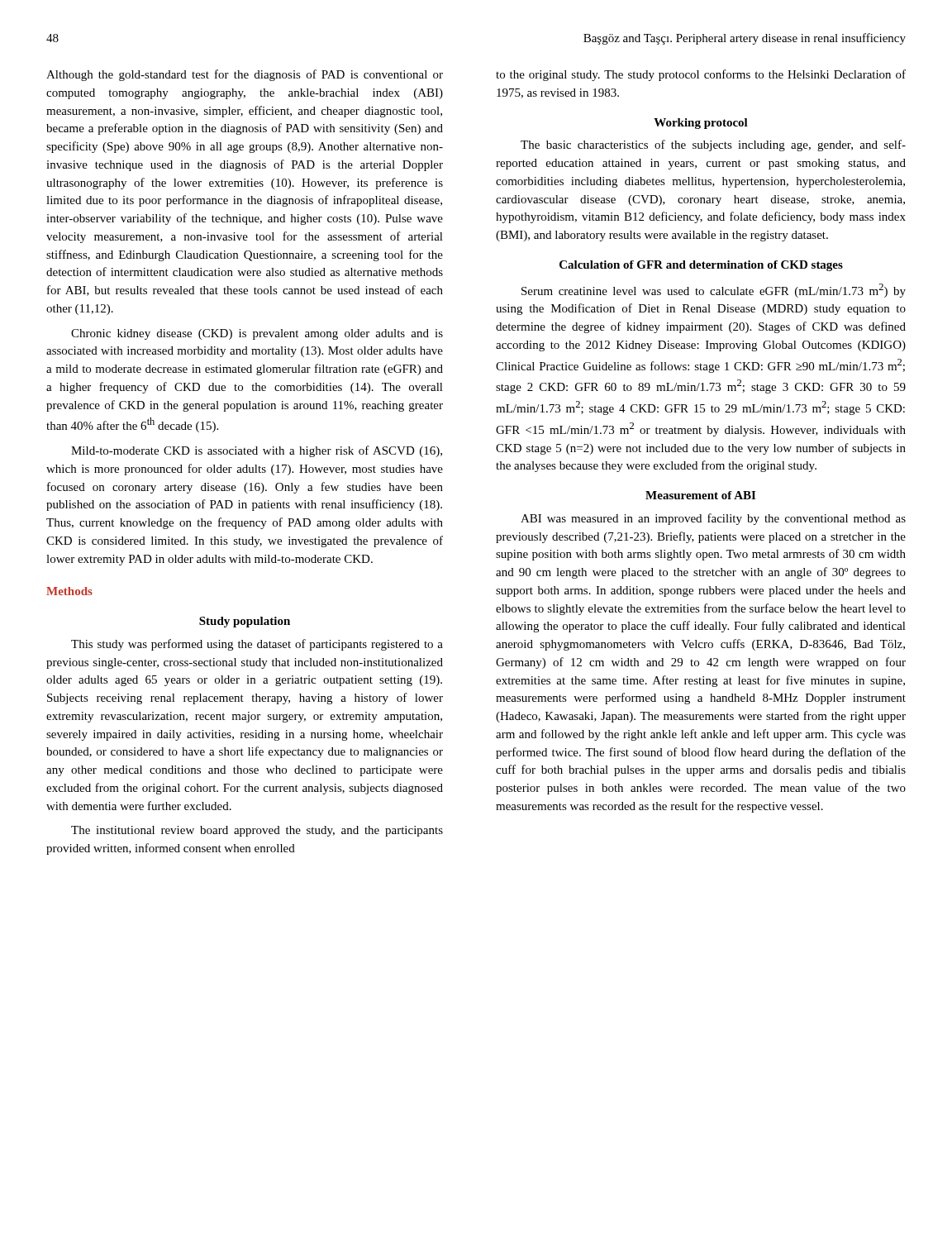Screen dimensions: 1240x952
Task: Where is the passage that starts "Serum creatinine level was"?
Action: click(x=701, y=377)
